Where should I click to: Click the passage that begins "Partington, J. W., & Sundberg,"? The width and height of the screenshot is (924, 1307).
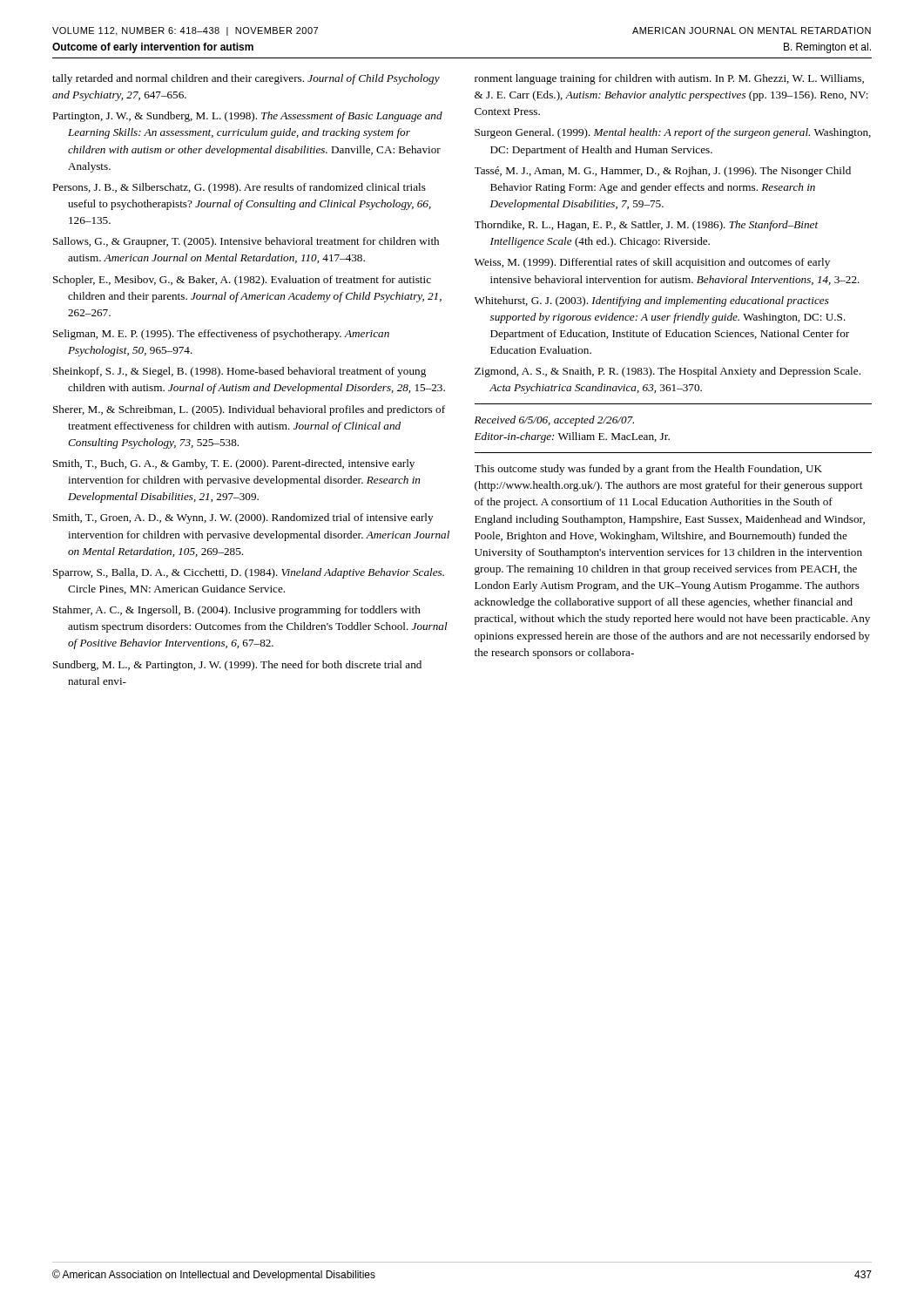247,141
